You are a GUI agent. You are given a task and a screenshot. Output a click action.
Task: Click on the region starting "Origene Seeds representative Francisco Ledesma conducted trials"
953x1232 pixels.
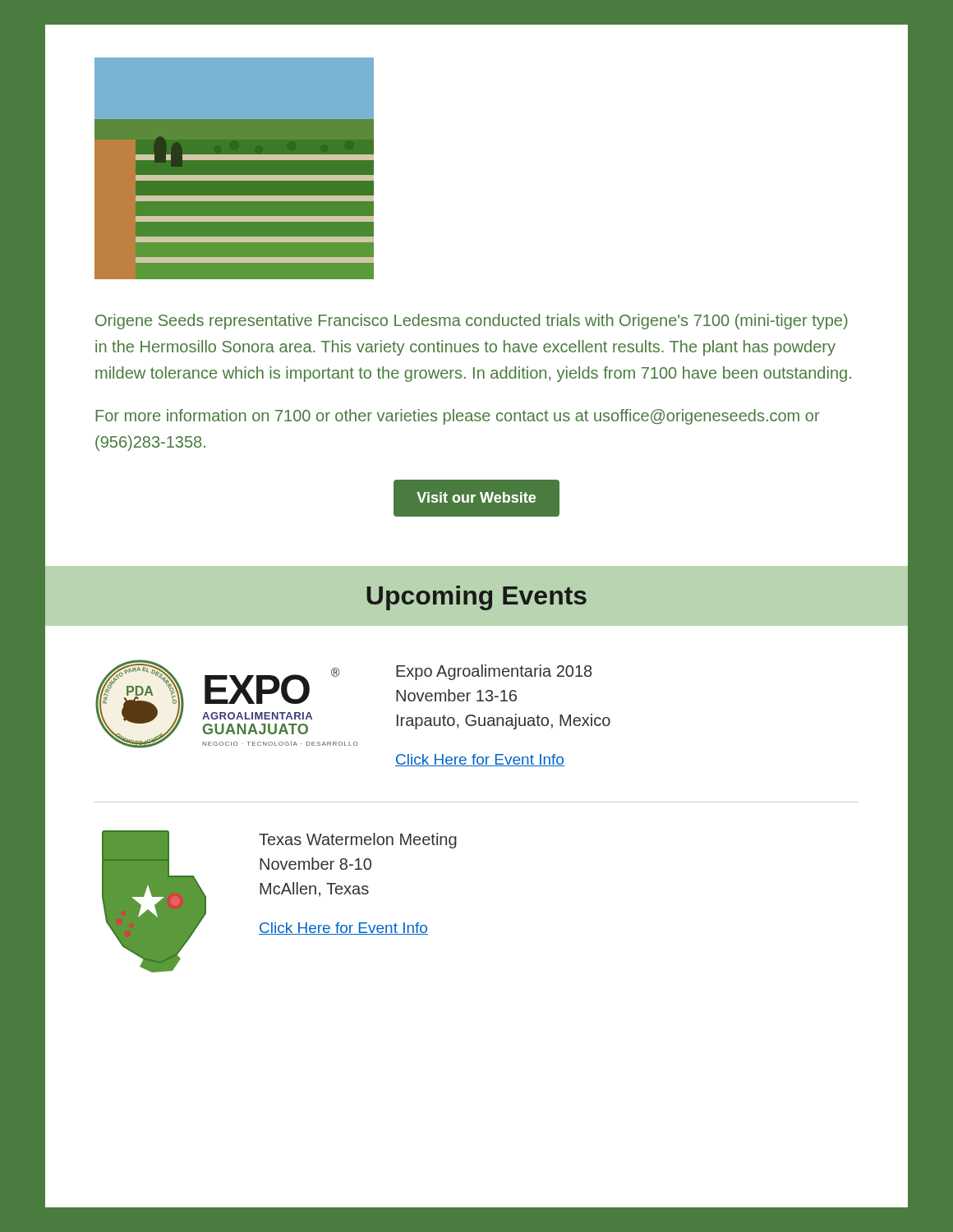coord(473,347)
